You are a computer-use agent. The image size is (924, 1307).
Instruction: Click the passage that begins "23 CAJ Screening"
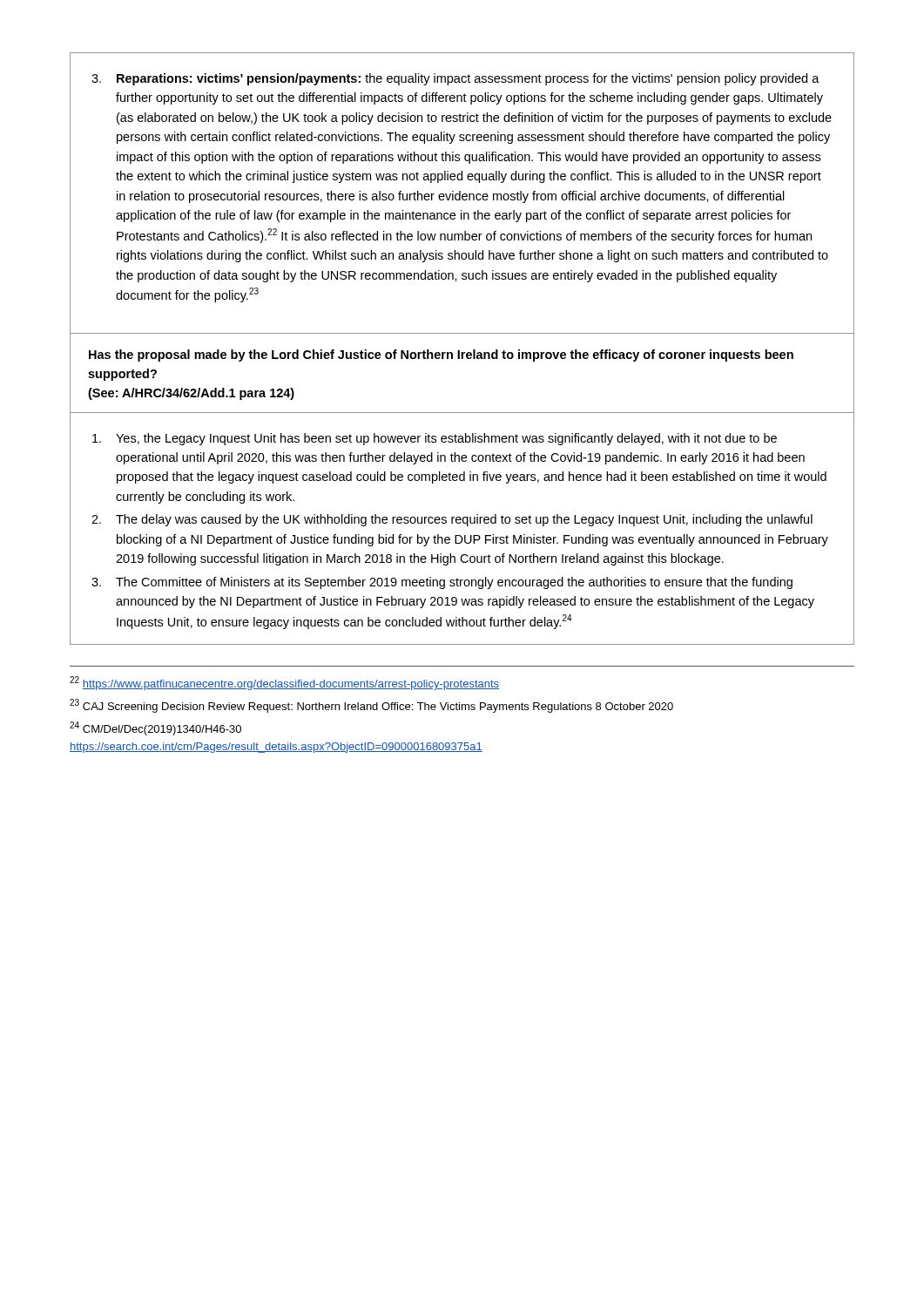[372, 705]
